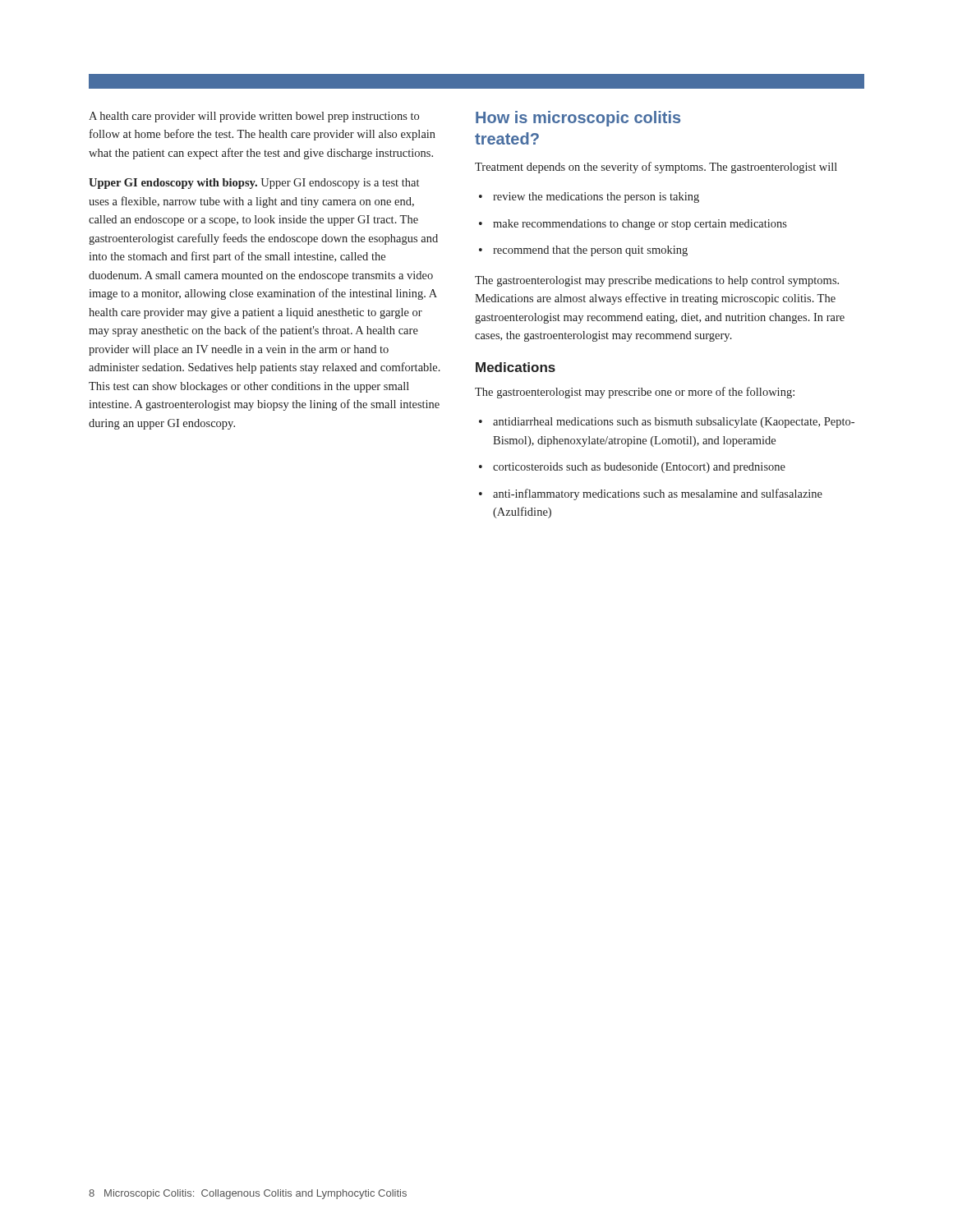The height and width of the screenshot is (1232, 953).
Task: Find the section header that reads "How is microscopic colitistreated?"
Action: click(x=670, y=128)
